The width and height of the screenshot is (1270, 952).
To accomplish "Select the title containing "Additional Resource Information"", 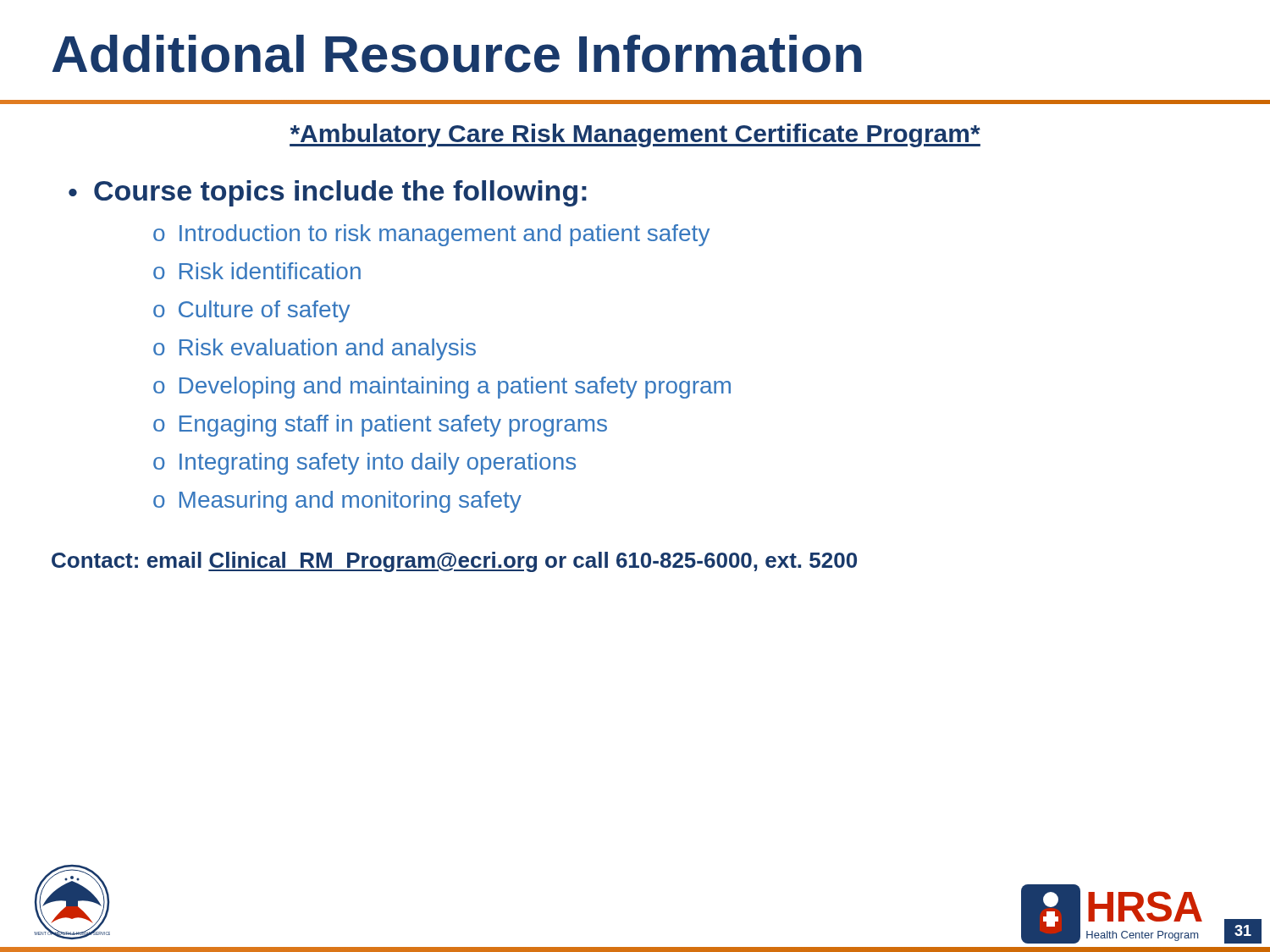I will point(458,54).
